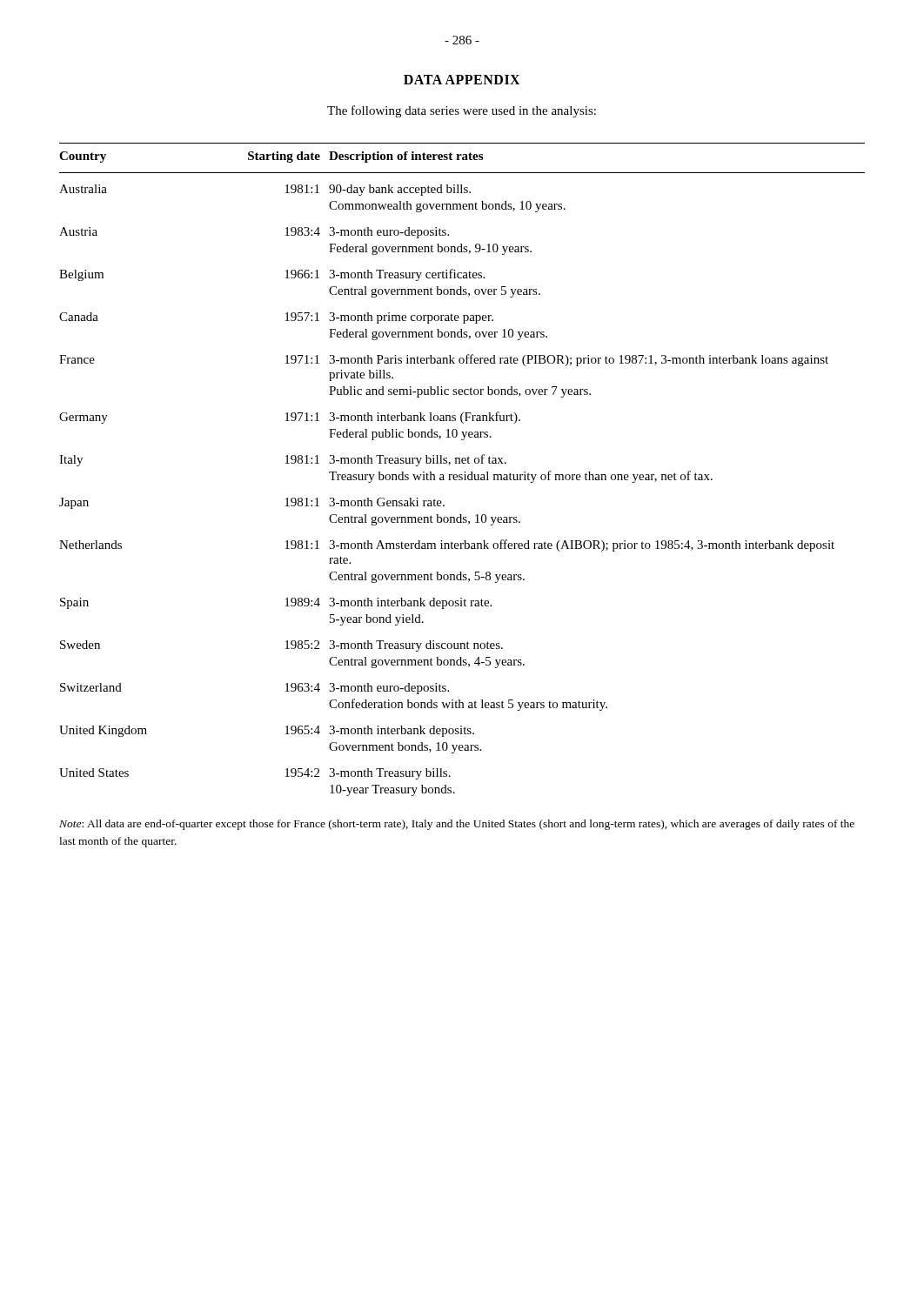Locate the table with the text "Confederation bonds with at"
Viewport: 924px width, 1305px height.
click(462, 471)
